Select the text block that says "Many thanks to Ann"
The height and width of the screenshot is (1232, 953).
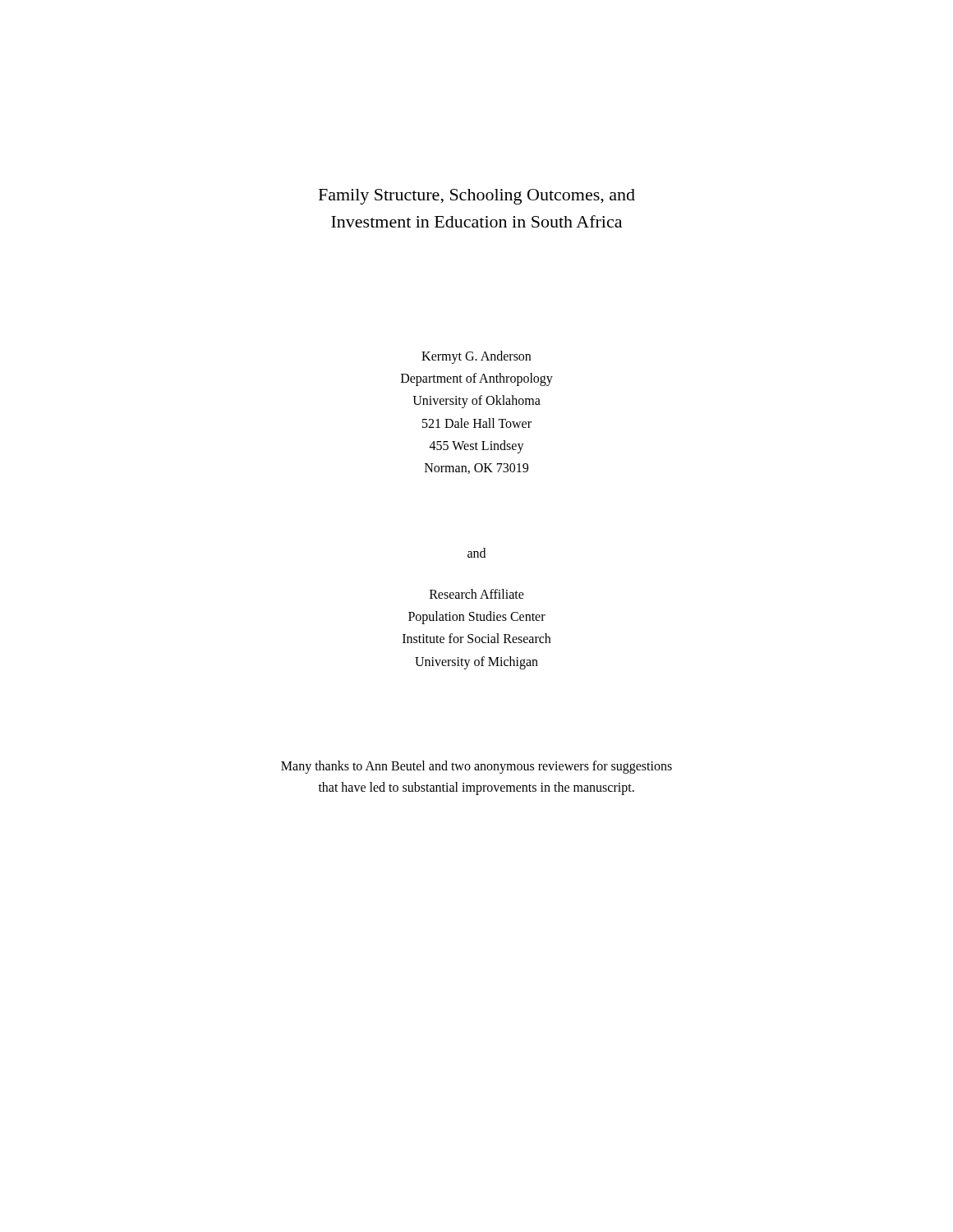point(476,776)
